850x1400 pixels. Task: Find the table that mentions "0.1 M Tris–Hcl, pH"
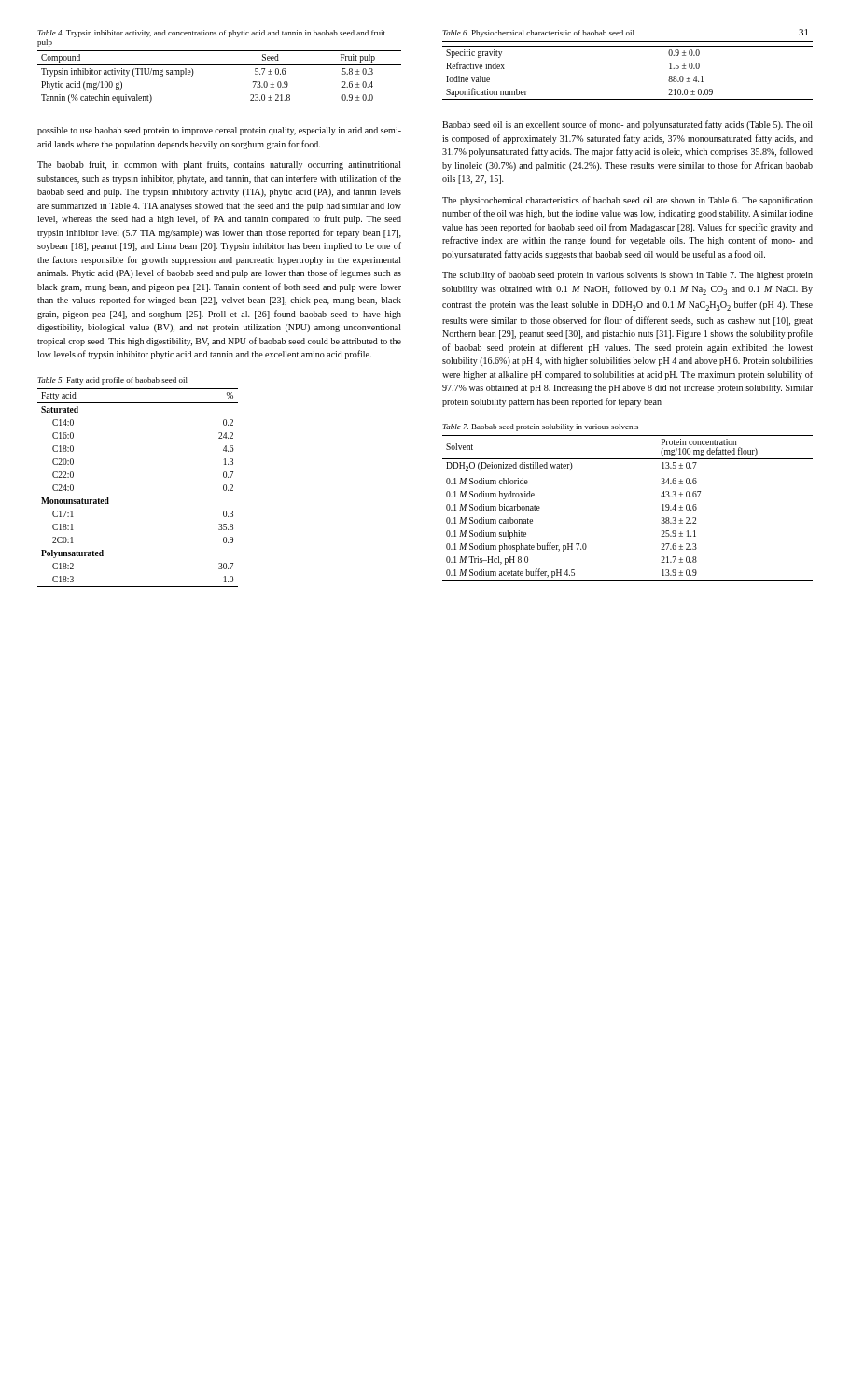pyautogui.click(x=627, y=508)
